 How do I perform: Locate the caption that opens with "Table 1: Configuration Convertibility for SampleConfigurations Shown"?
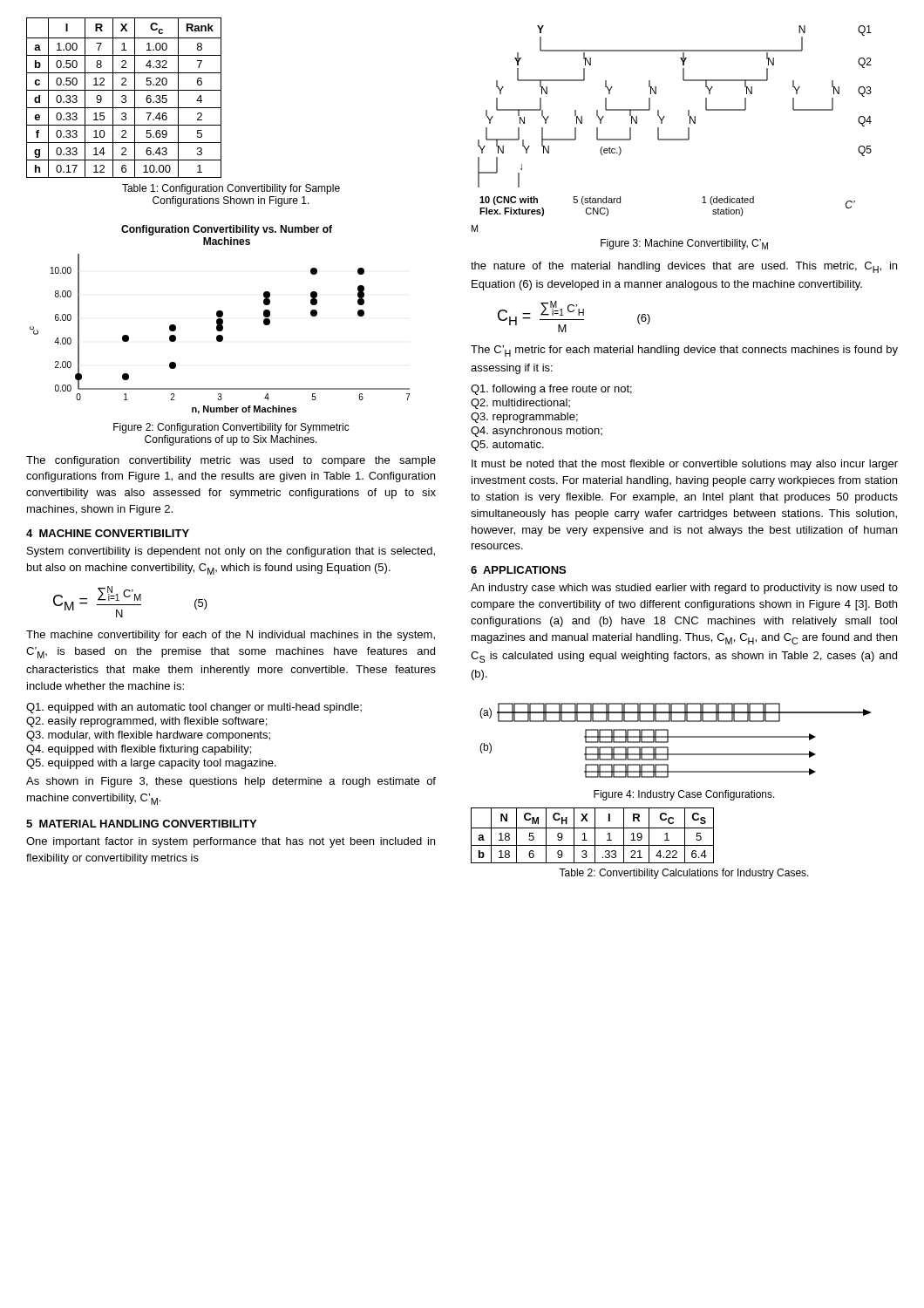(231, 194)
